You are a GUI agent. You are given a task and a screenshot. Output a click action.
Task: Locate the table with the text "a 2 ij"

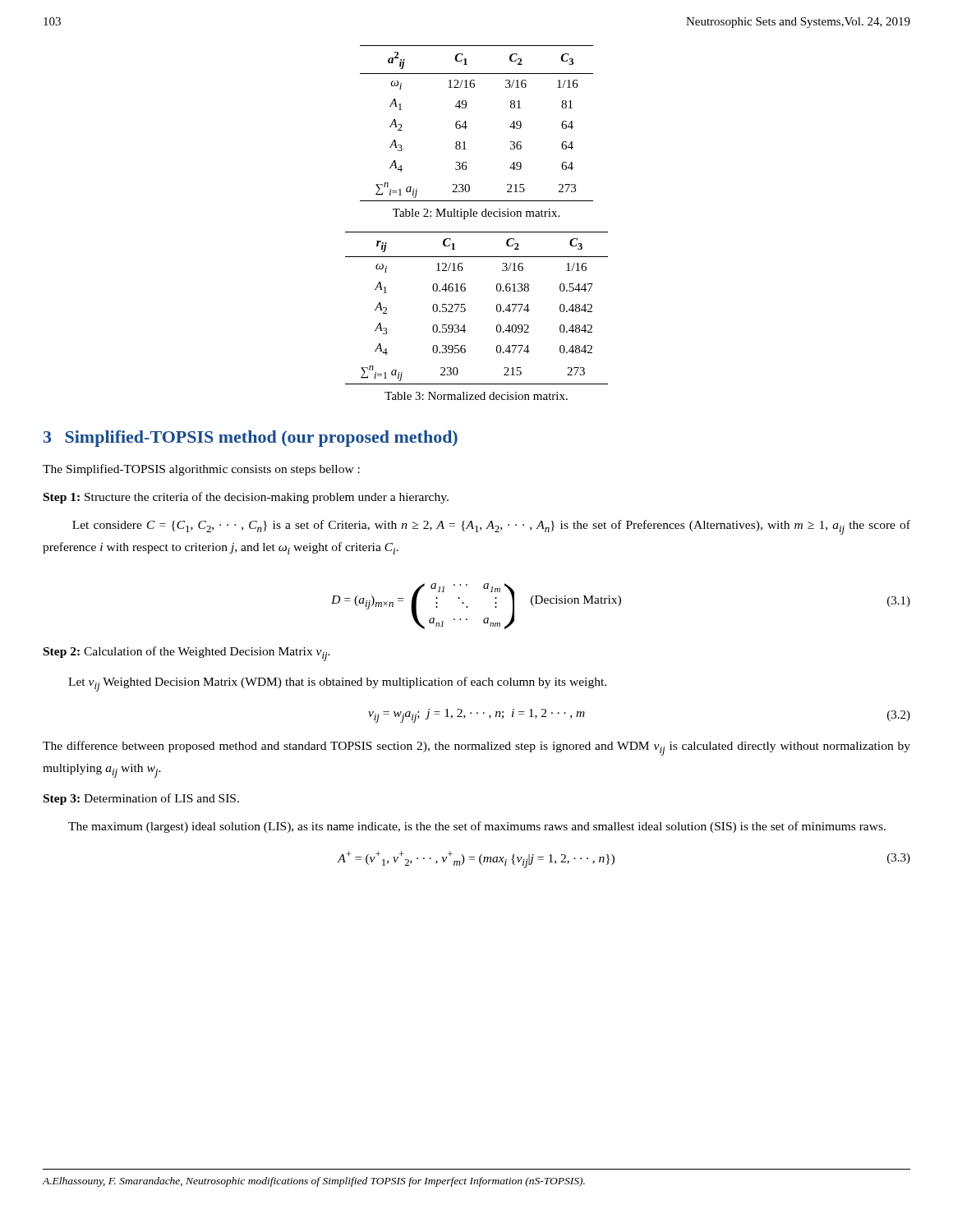coord(476,123)
